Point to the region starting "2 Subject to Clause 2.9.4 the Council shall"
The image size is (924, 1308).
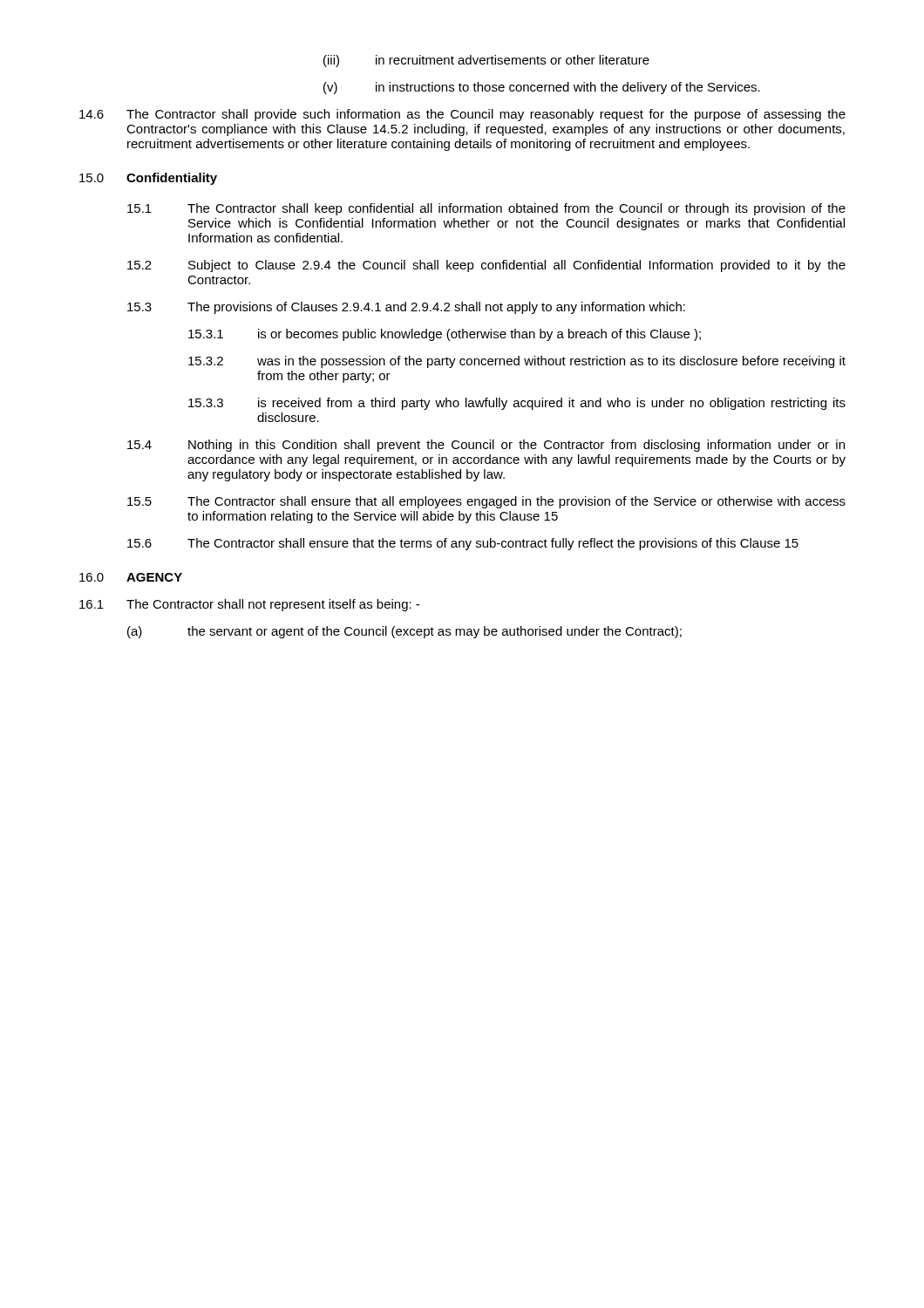click(x=486, y=272)
